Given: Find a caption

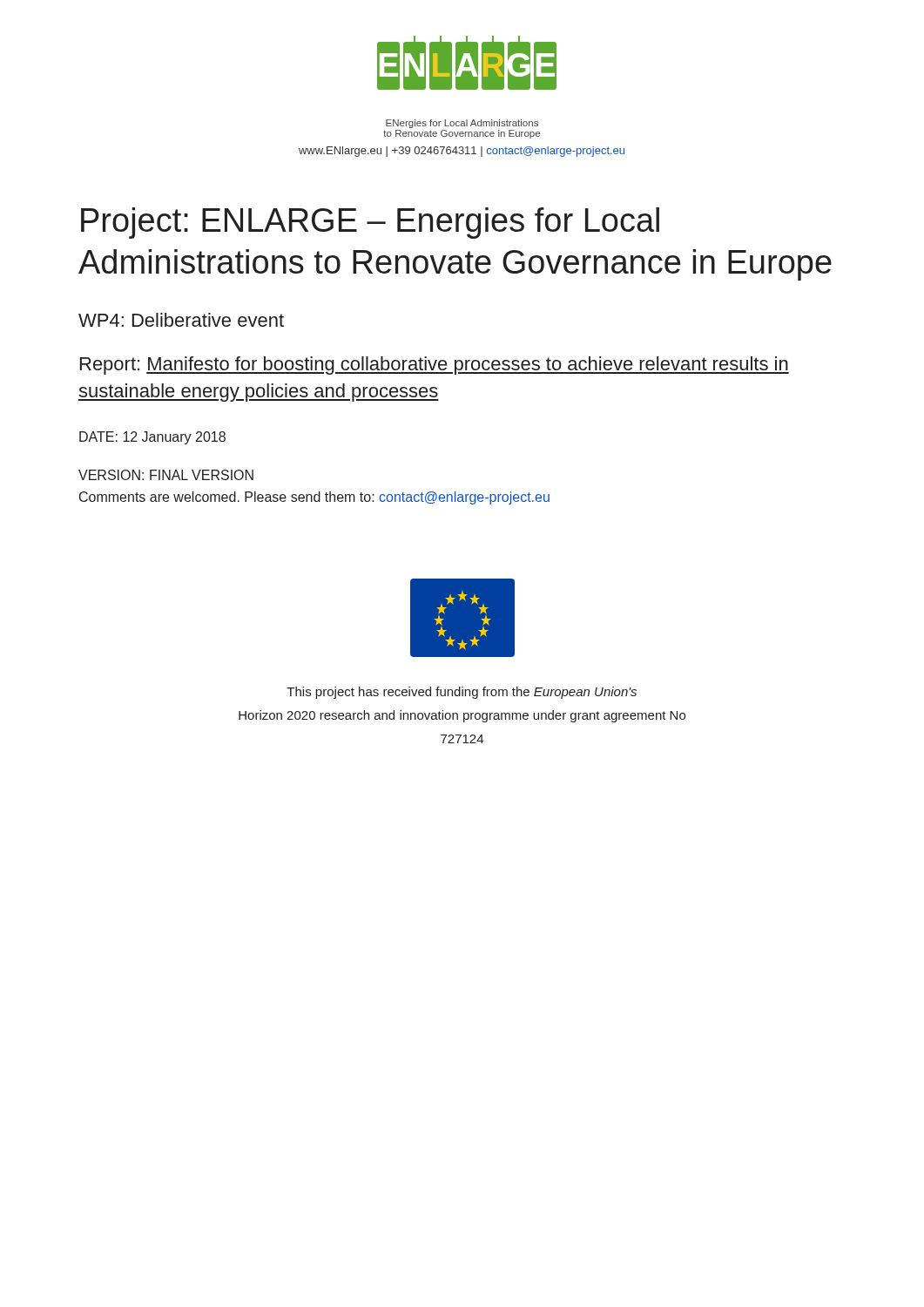Looking at the screenshot, I should coord(462,715).
